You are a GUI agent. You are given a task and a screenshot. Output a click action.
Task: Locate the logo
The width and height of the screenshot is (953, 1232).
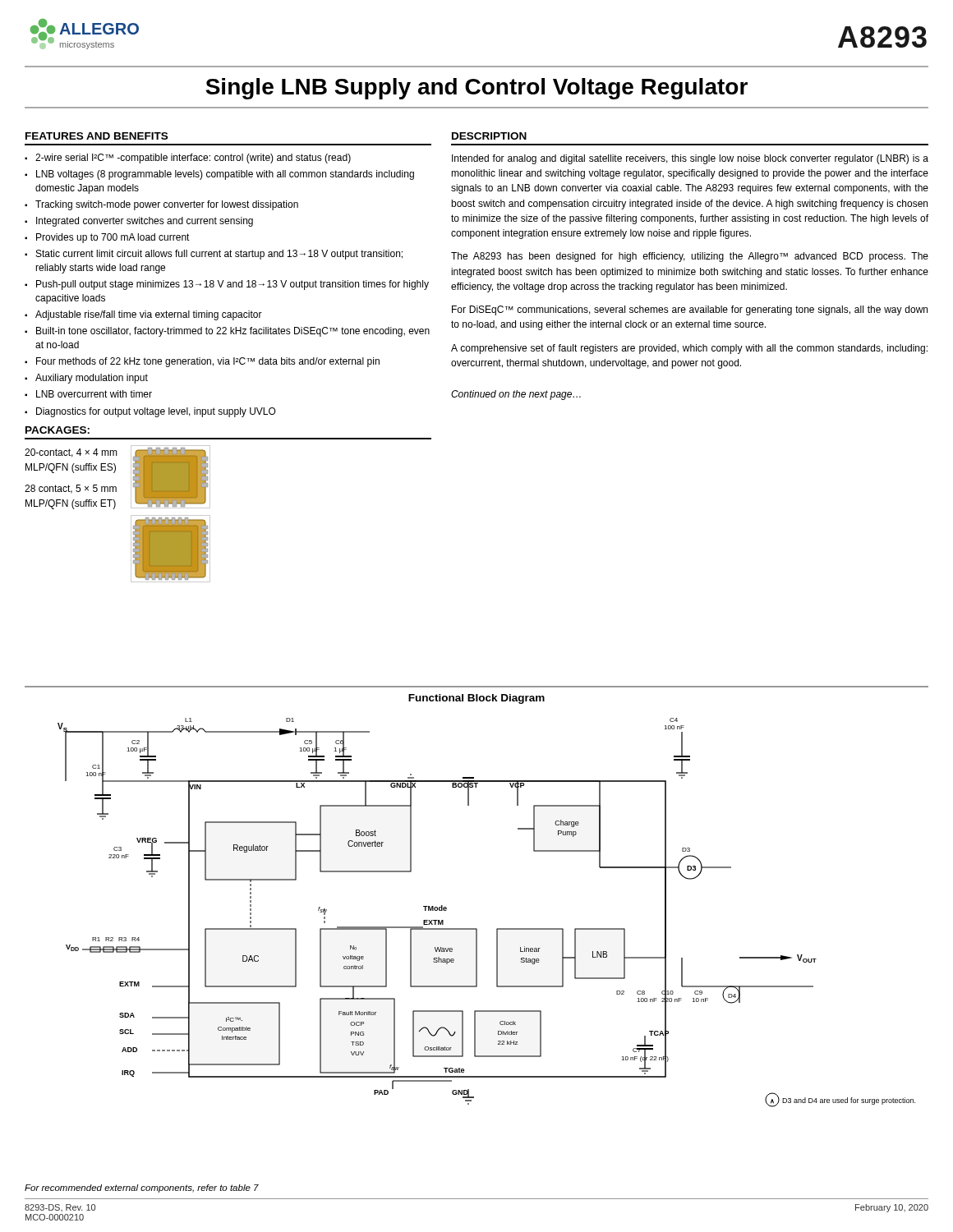pos(90,37)
